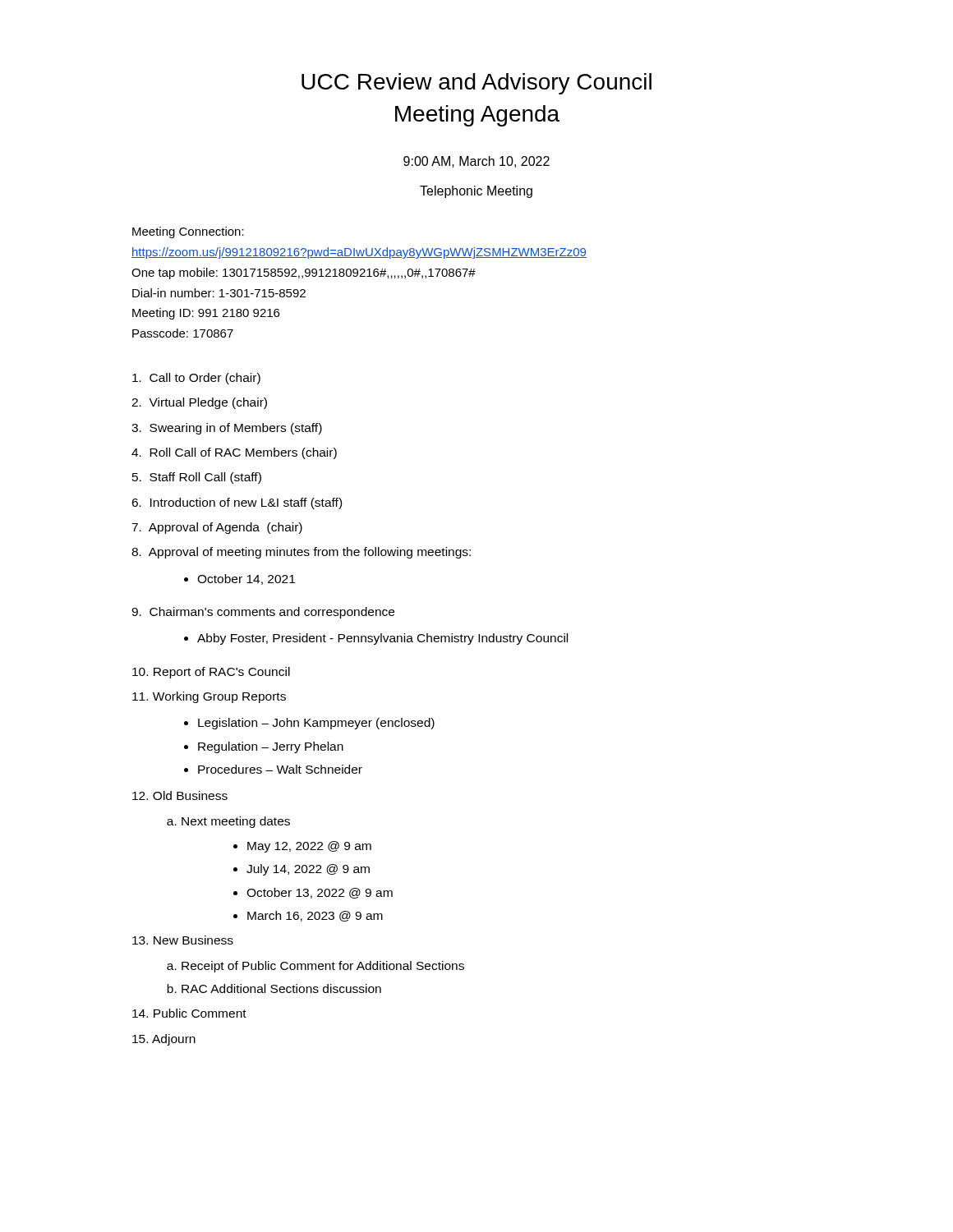Find the block on this page that starts "3. Swearing in"
The image size is (953, 1232).
pos(227,427)
